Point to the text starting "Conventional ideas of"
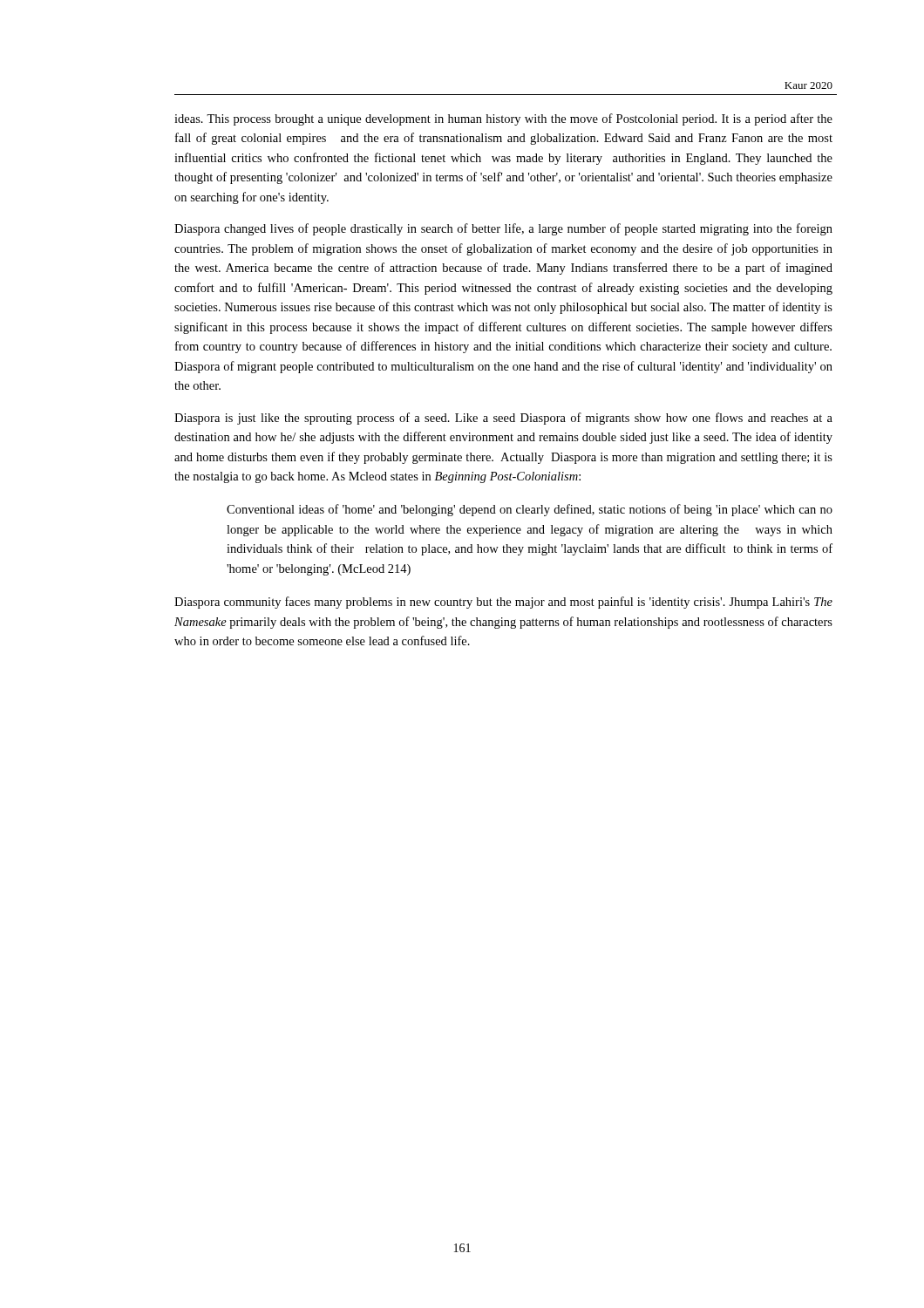Viewport: 924px width, 1308px height. tap(530, 539)
